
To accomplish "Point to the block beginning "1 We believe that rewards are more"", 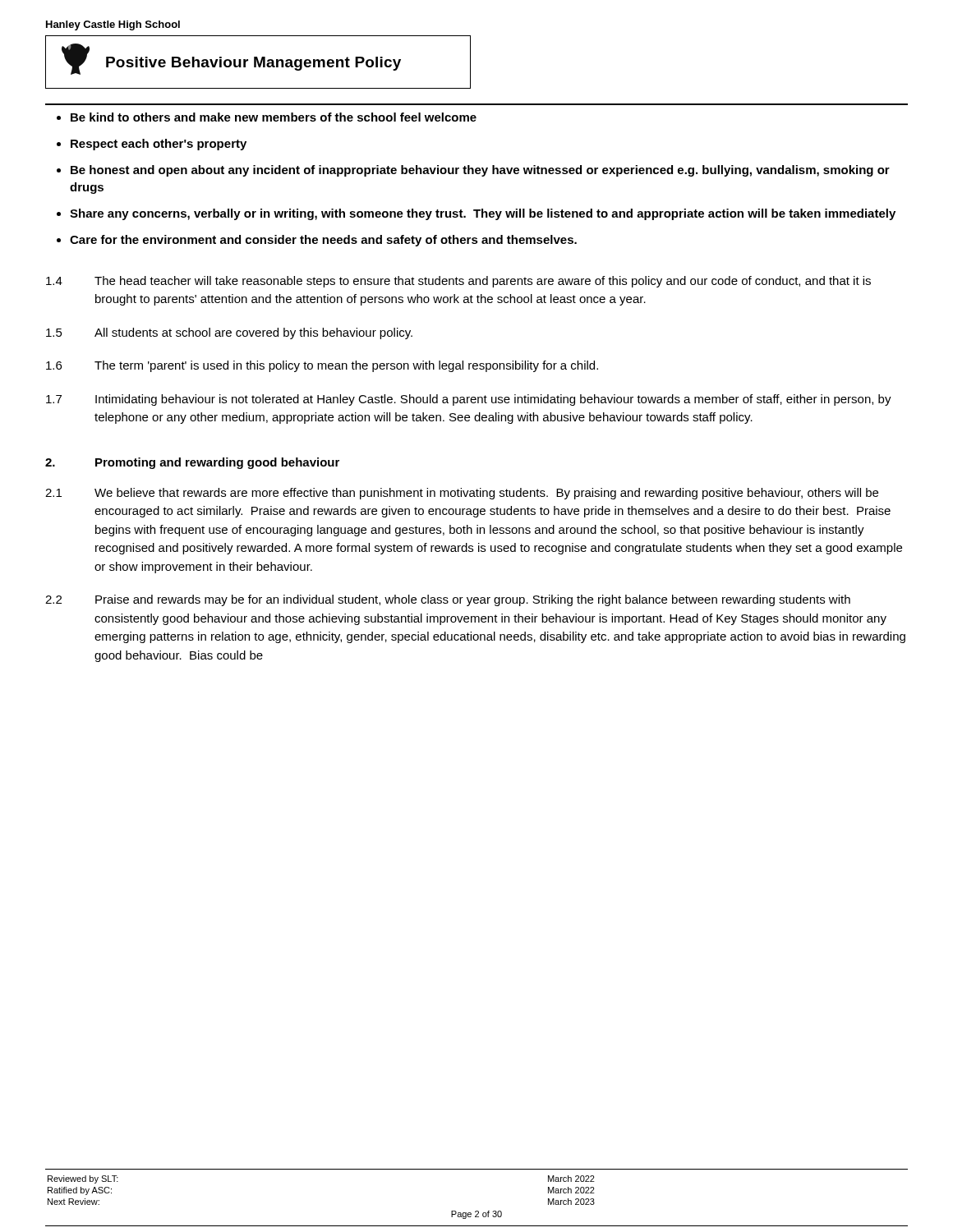I will tap(476, 530).
